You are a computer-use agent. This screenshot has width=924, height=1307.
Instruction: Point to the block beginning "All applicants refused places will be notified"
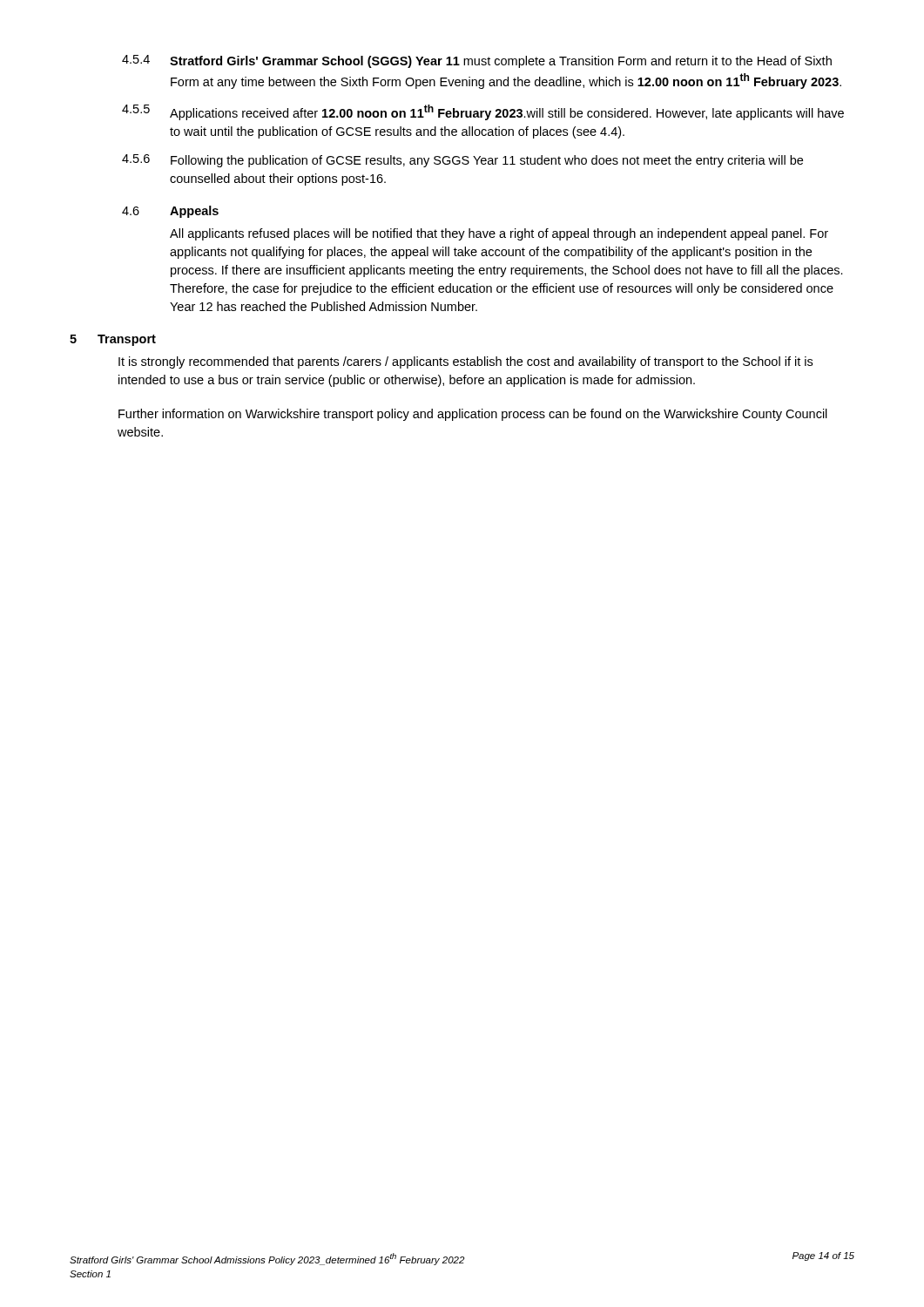tap(507, 270)
